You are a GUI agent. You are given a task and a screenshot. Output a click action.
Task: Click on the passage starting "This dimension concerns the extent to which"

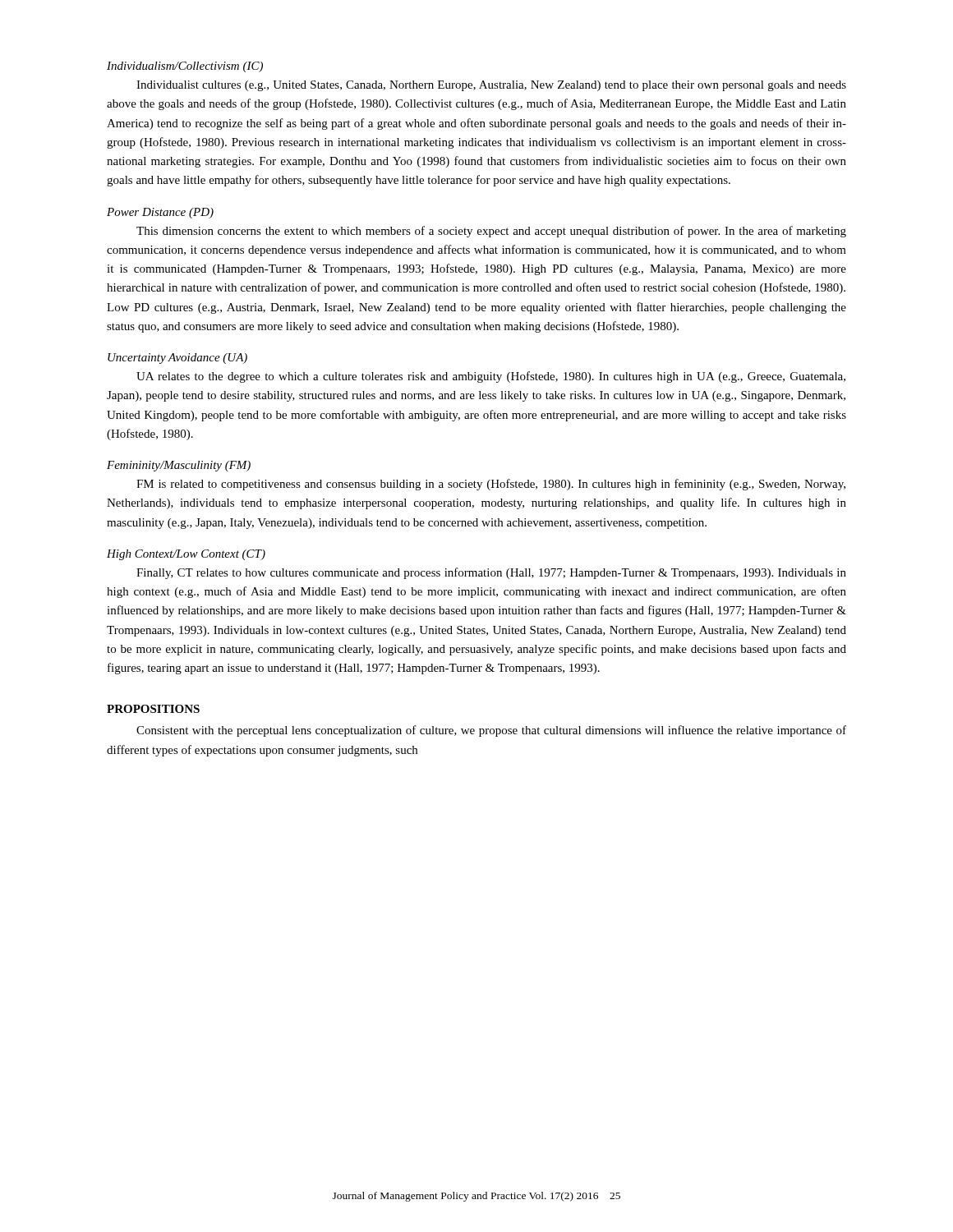tap(476, 279)
